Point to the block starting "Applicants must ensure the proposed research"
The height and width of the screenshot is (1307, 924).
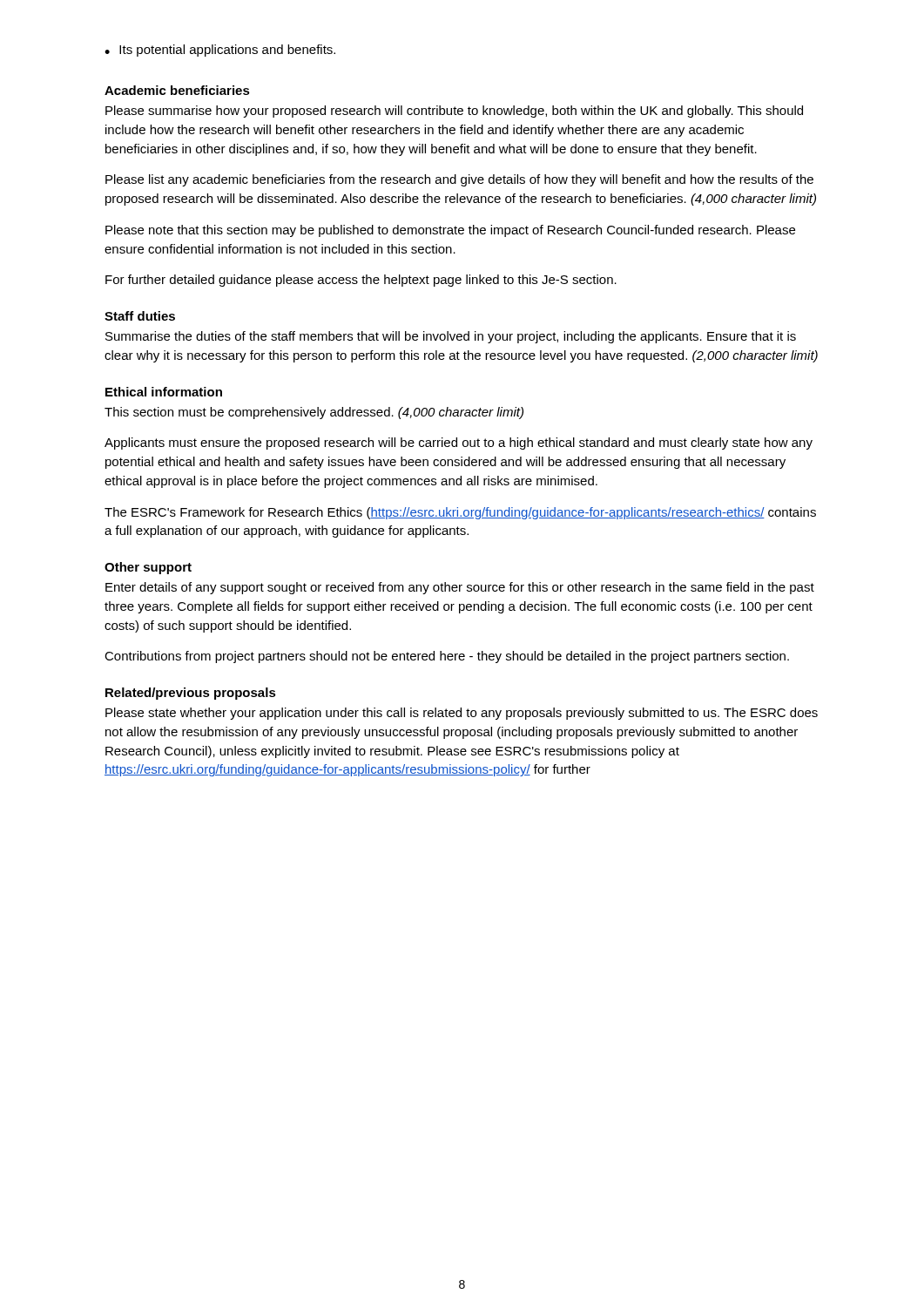point(458,462)
